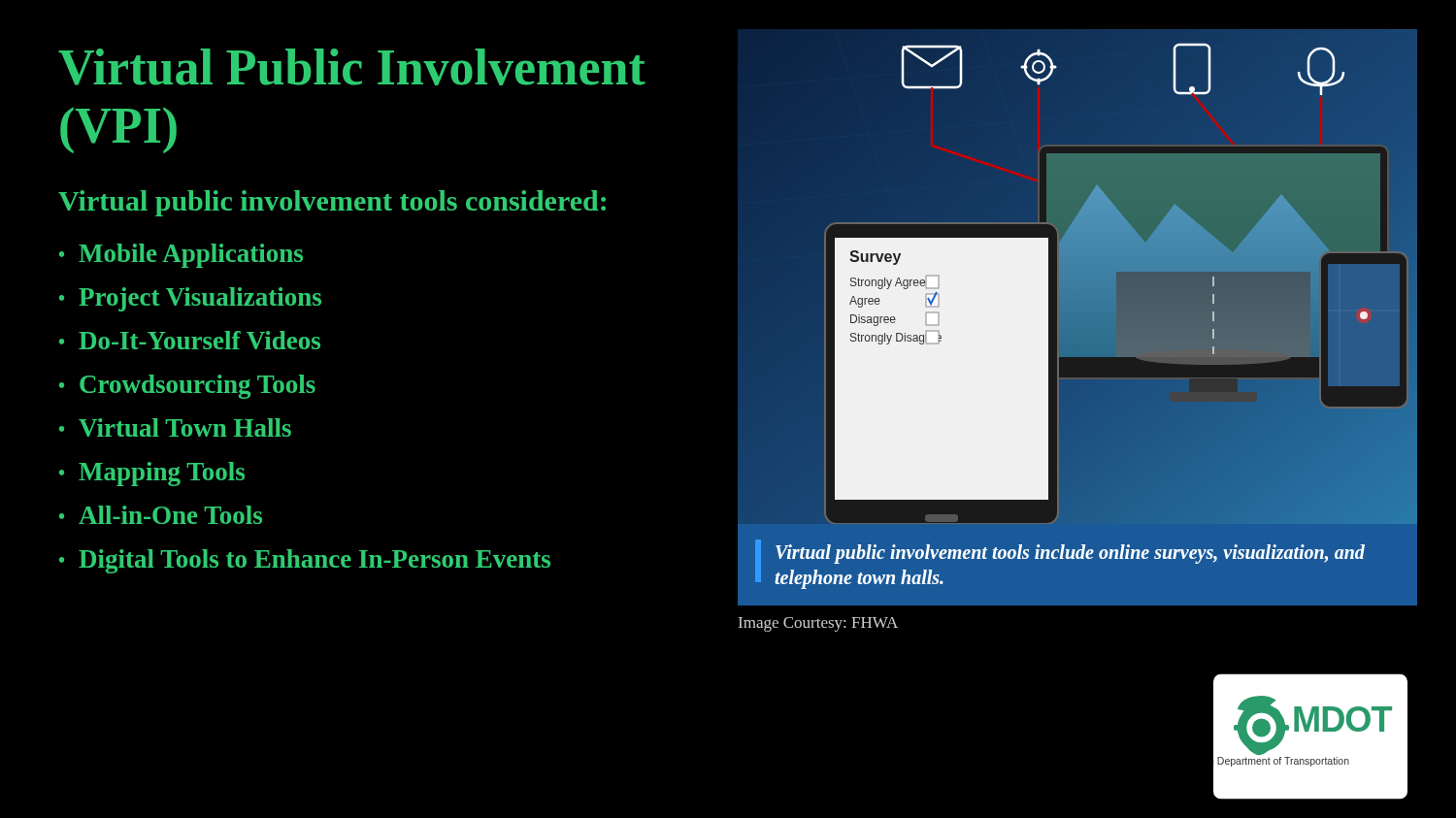Point to the passage starting "Virtual public involvement tools considered:"
The image size is (1456, 818).
[x=333, y=200]
